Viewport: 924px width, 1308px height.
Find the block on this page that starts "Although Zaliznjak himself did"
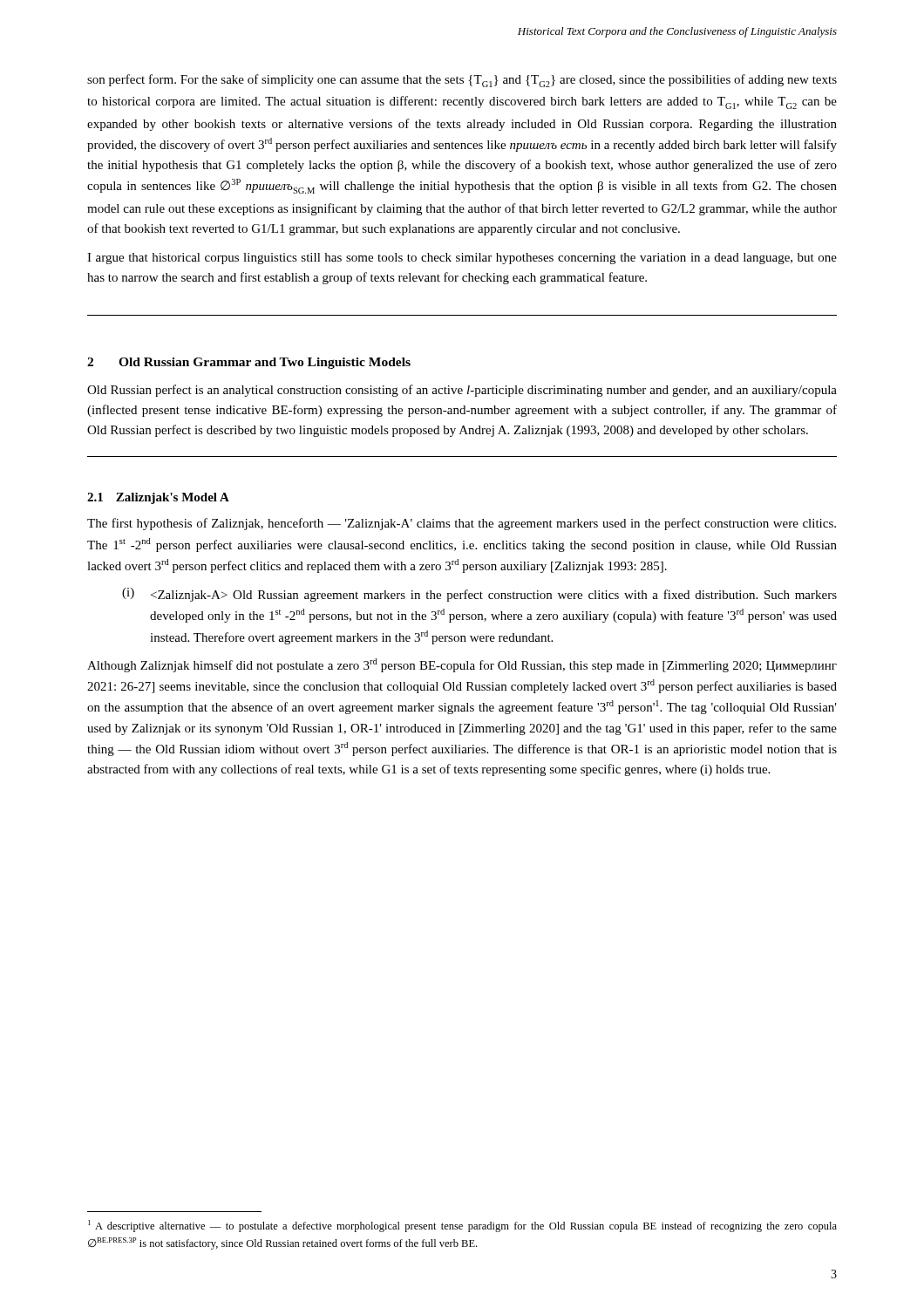[462, 717]
